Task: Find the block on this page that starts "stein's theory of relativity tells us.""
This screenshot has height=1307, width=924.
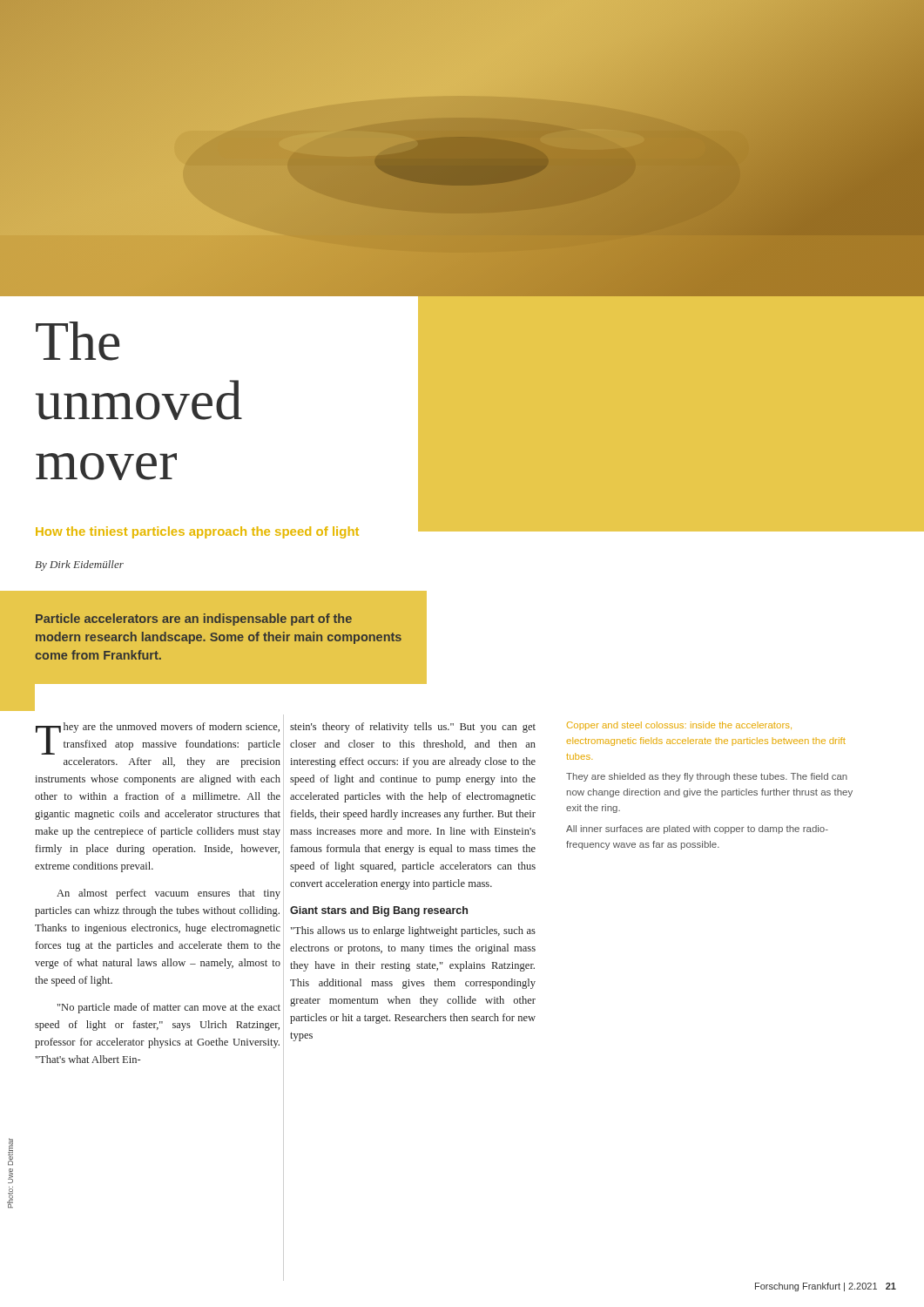Action: (x=413, y=881)
